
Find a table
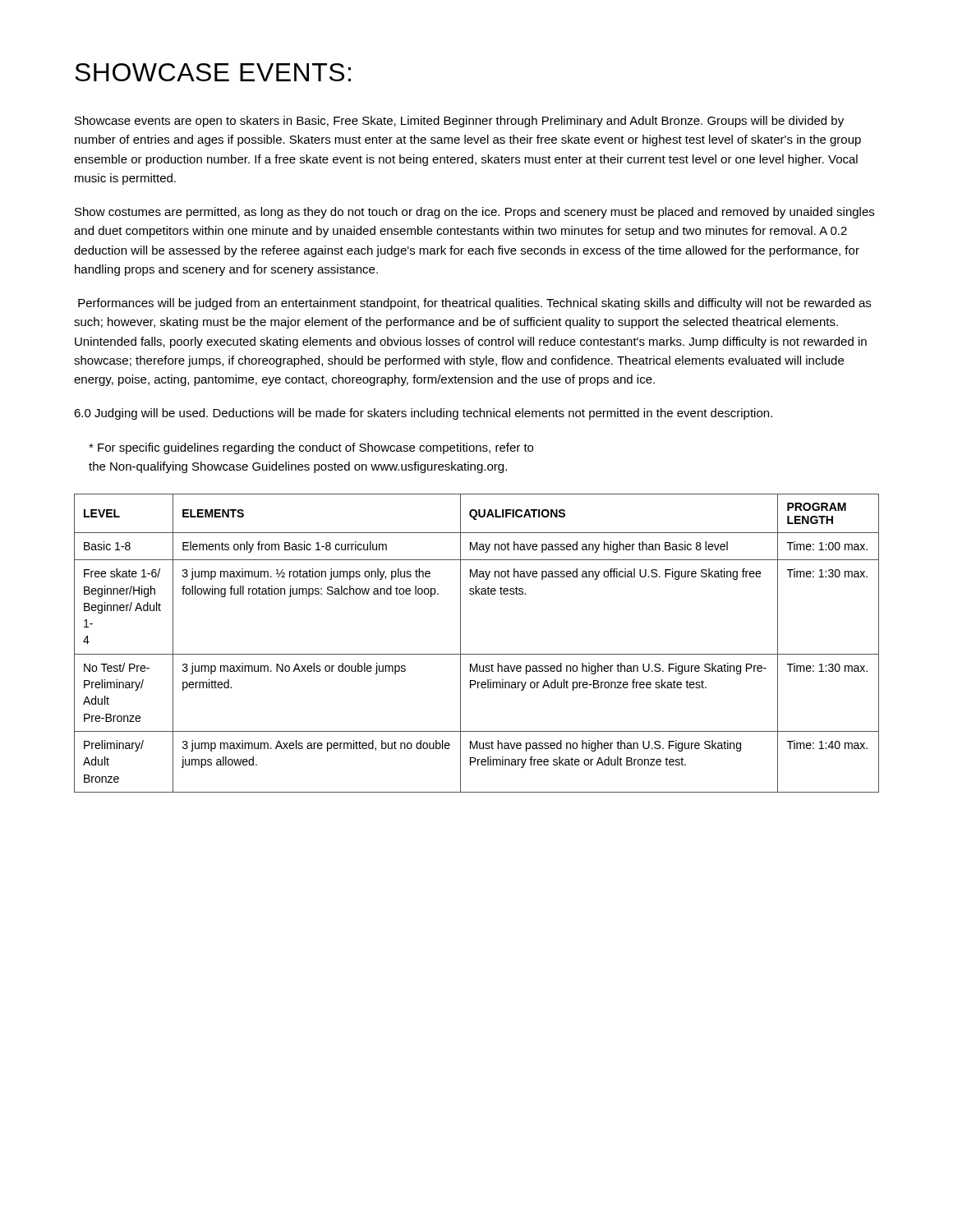pyautogui.click(x=476, y=643)
